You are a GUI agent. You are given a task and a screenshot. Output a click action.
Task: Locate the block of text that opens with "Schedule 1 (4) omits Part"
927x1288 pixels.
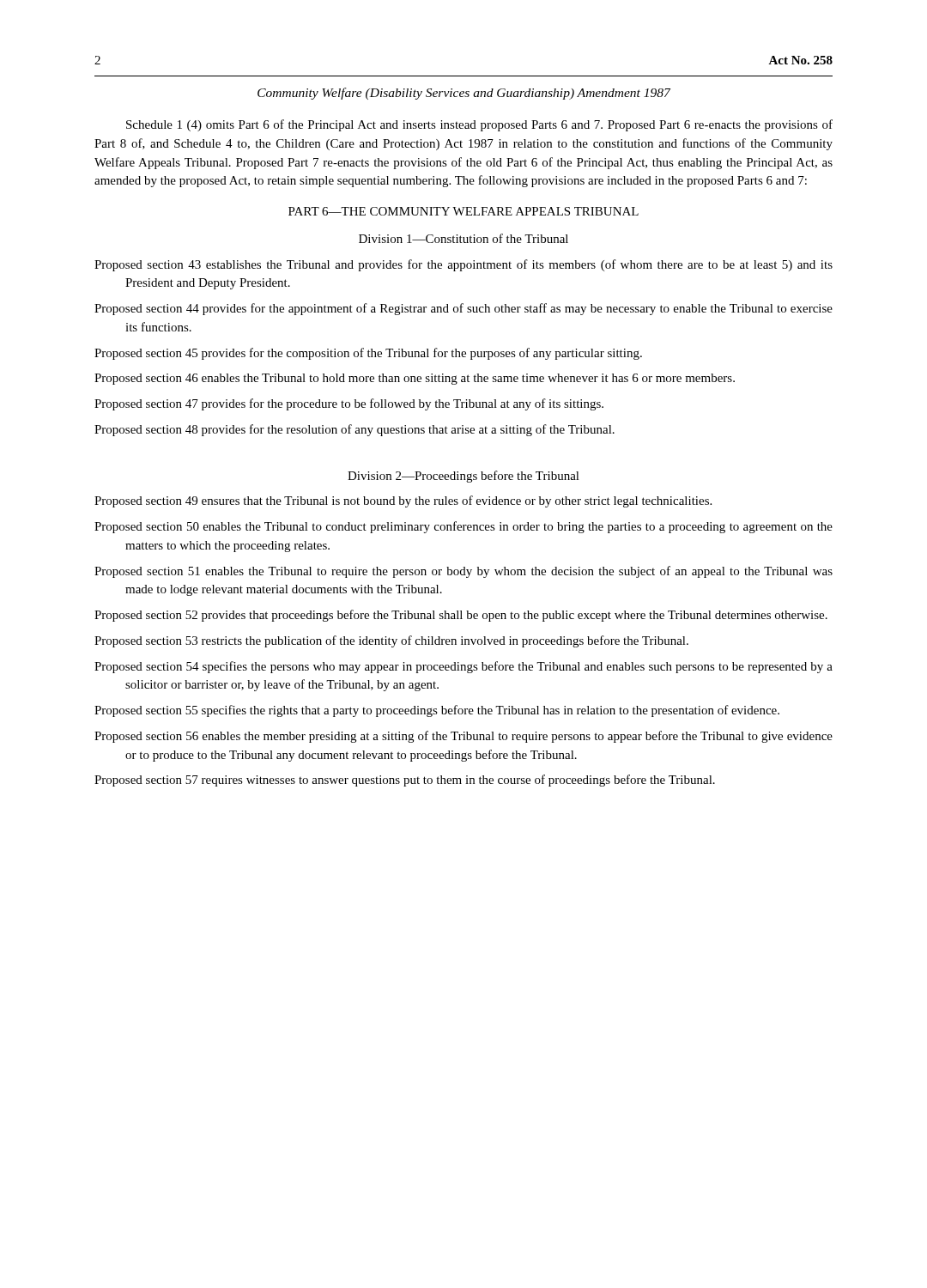coord(464,153)
